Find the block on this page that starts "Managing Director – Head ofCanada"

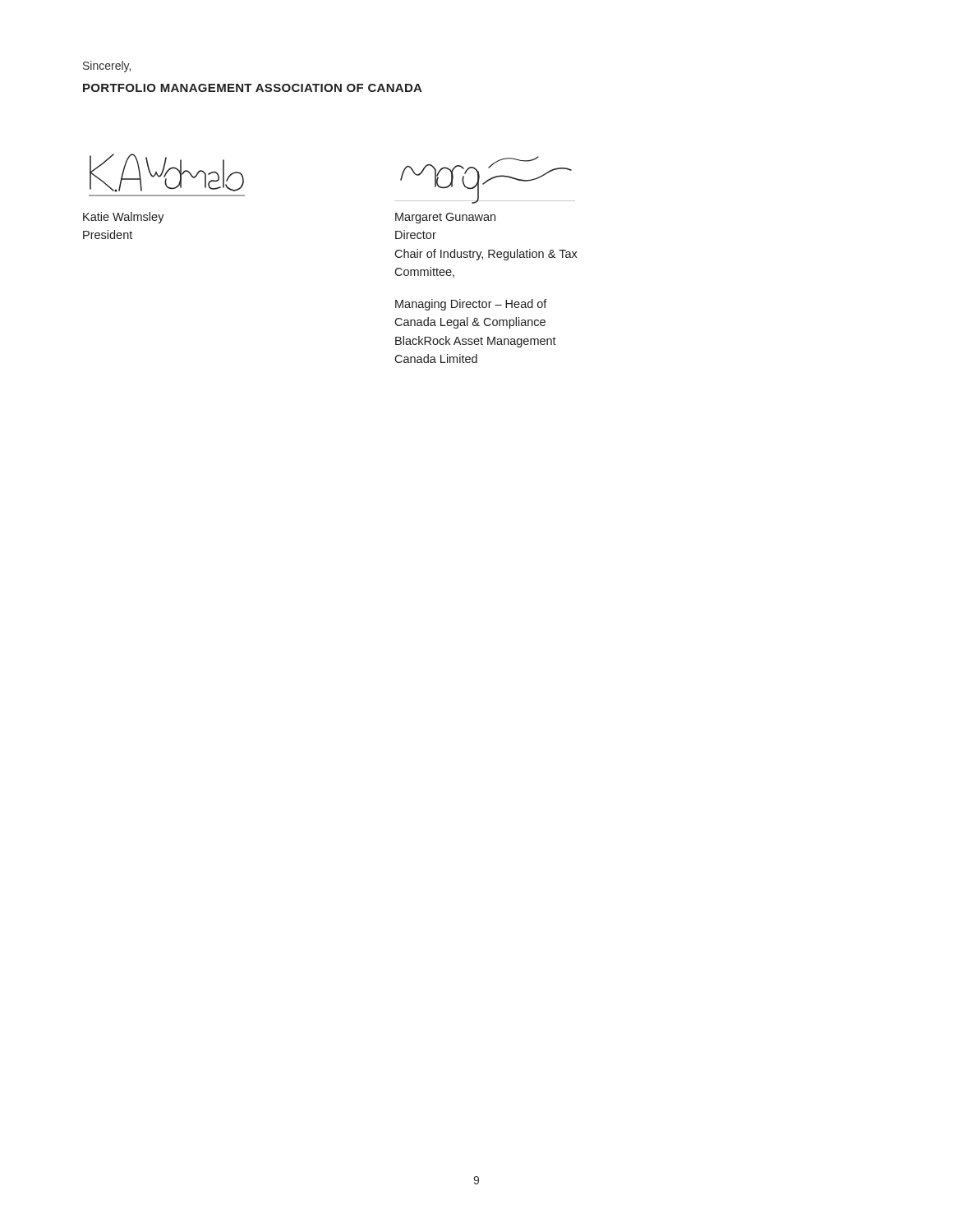[475, 331]
